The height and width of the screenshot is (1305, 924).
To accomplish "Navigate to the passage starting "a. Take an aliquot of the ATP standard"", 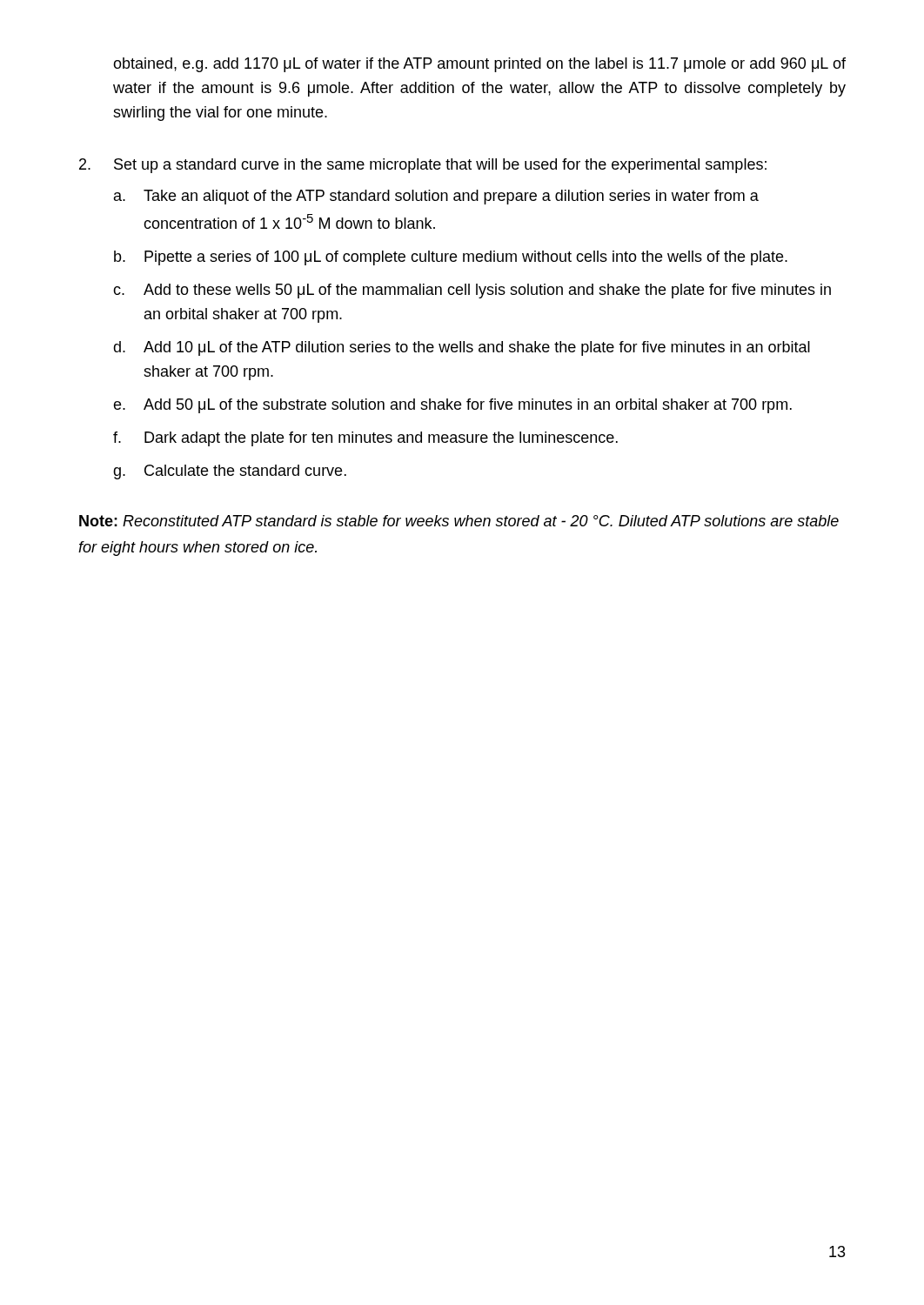I will click(x=479, y=210).
